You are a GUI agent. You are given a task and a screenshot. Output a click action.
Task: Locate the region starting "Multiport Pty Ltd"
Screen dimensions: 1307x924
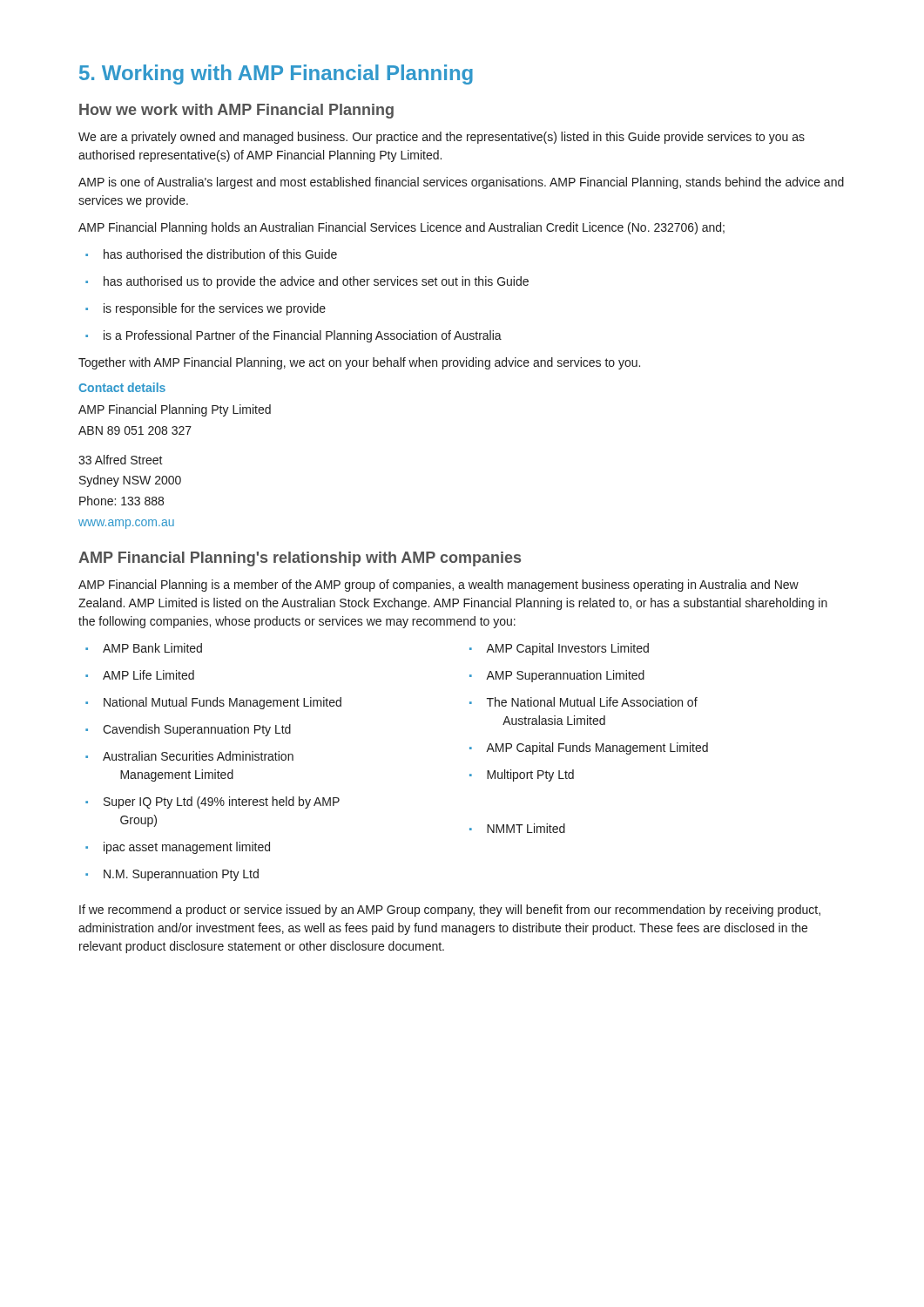pos(522,775)
